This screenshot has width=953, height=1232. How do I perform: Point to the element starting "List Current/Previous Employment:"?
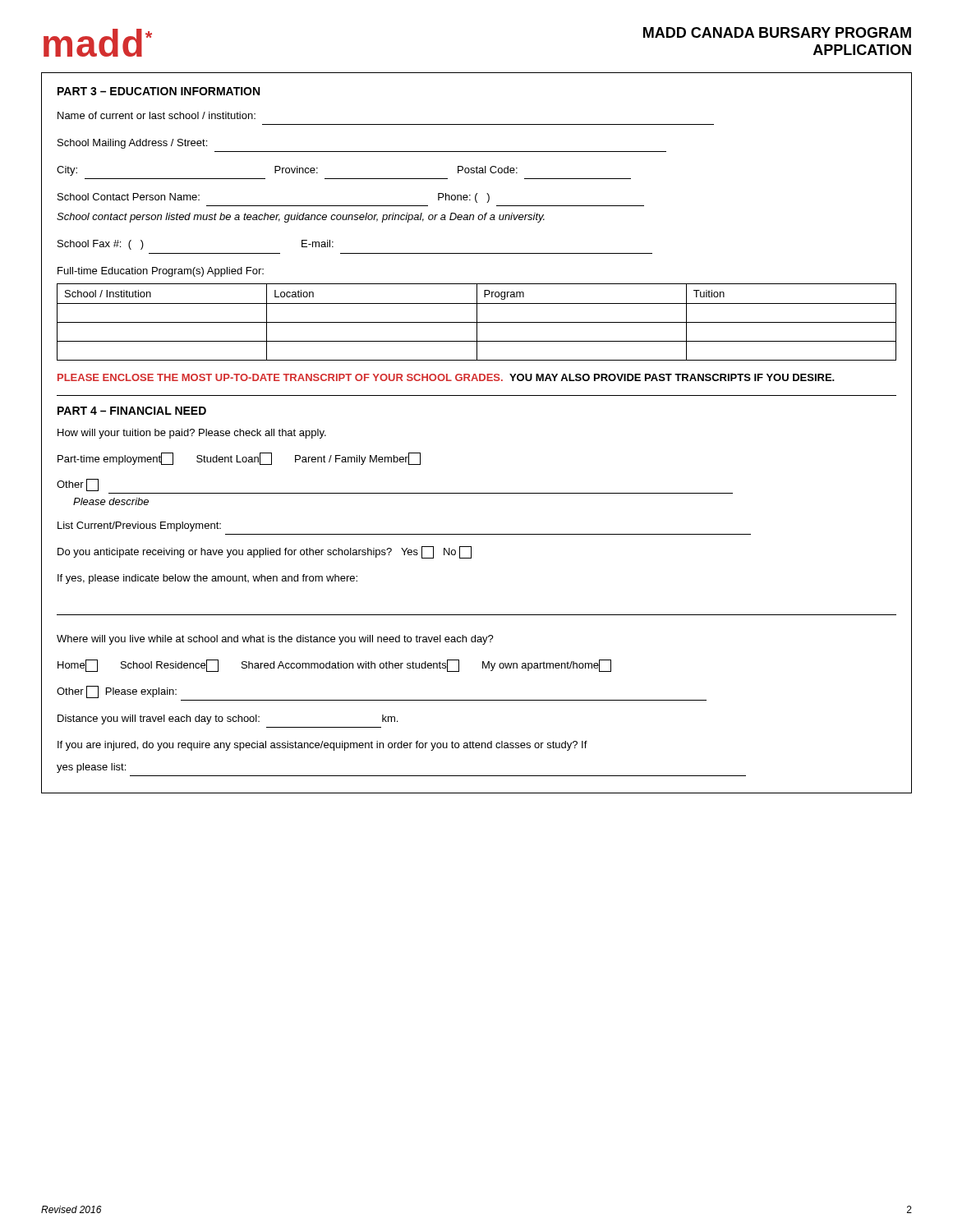click(x=404, y=525)
